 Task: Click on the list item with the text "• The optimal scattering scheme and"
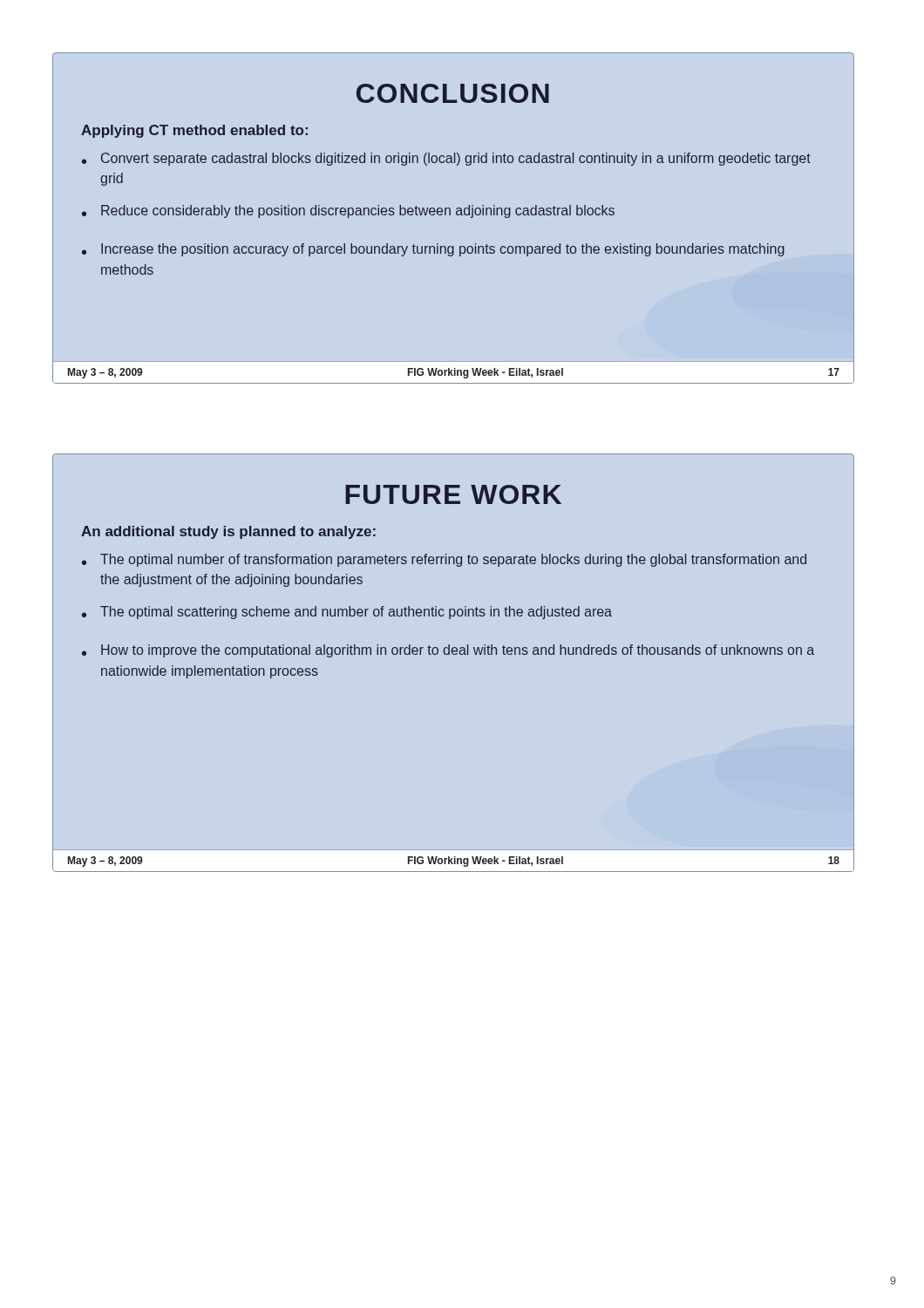pyautogui.click(x=346, y=615)
